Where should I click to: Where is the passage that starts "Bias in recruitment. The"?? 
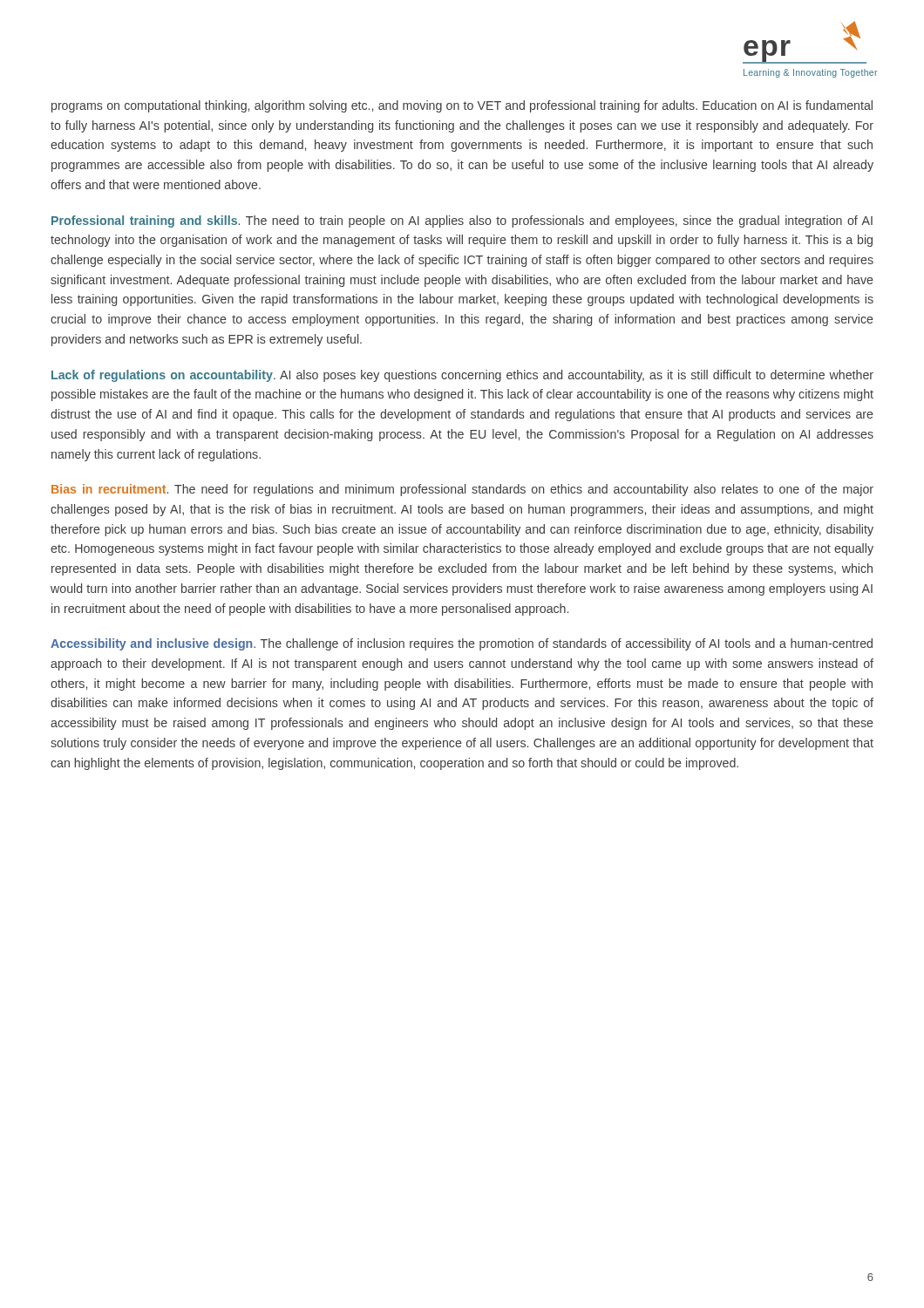[462, 549]
